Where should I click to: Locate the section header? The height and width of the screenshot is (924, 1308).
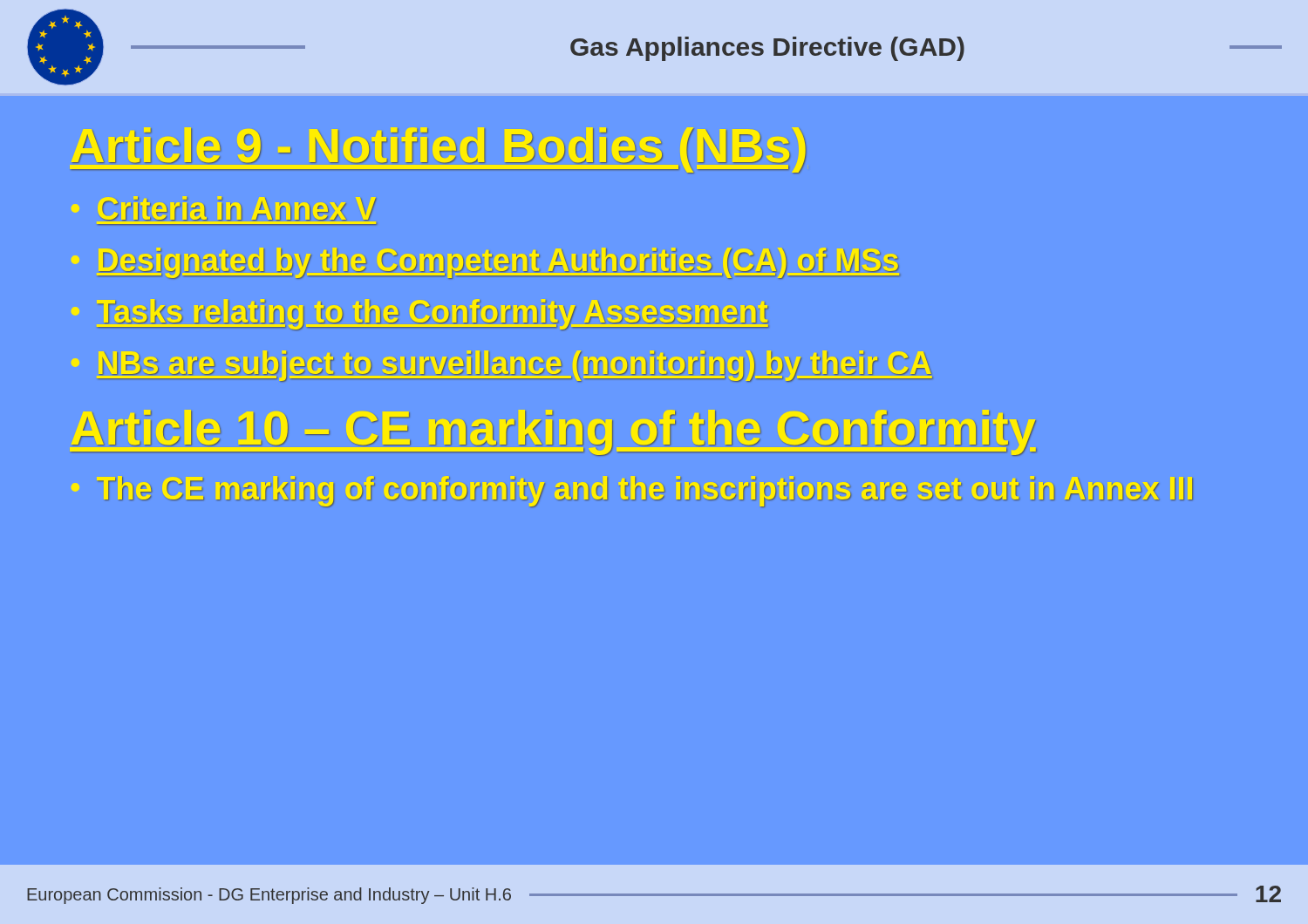pyautogui.click(x=553, y=427)
